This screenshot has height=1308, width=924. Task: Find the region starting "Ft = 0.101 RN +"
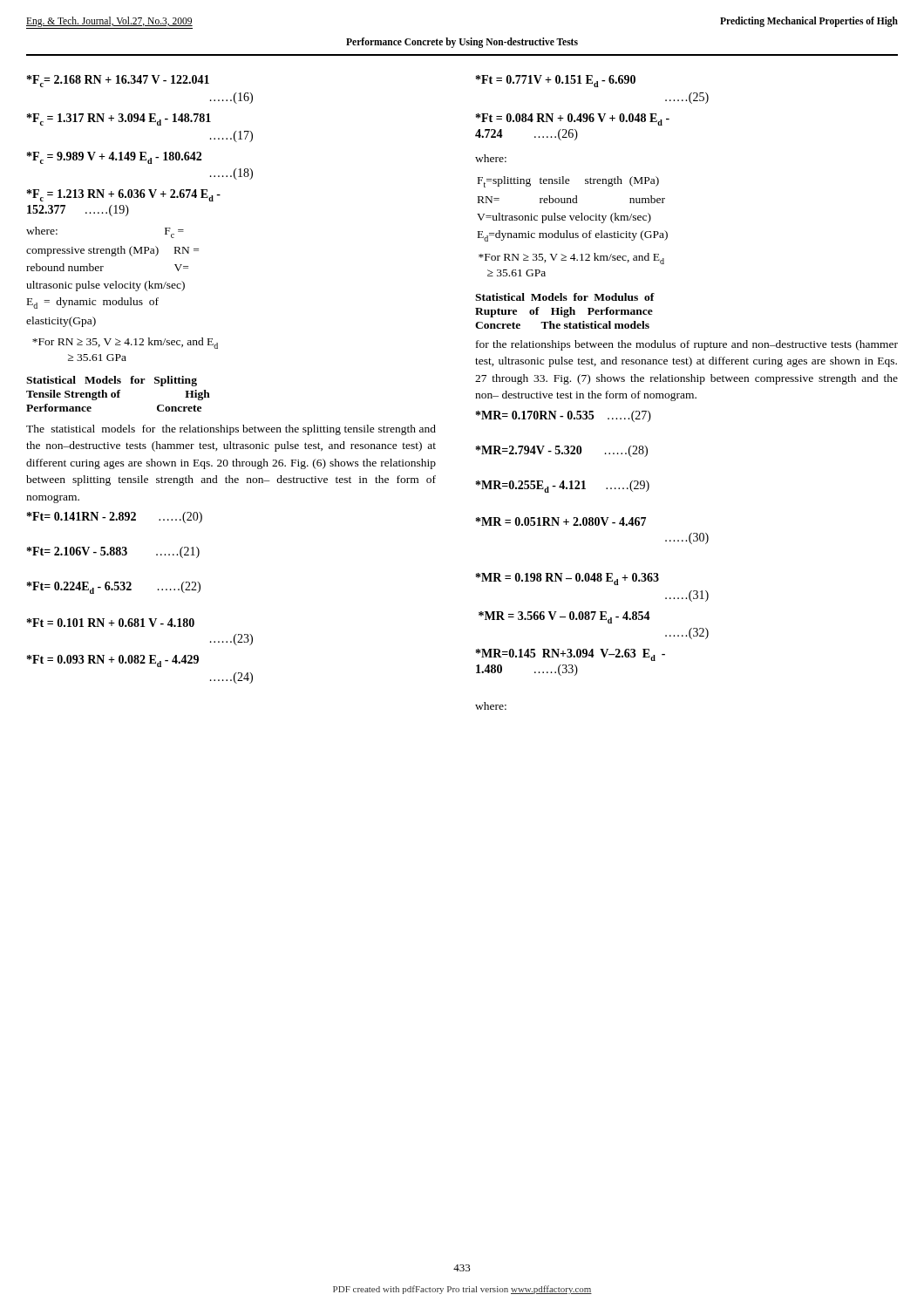point(110,623)
